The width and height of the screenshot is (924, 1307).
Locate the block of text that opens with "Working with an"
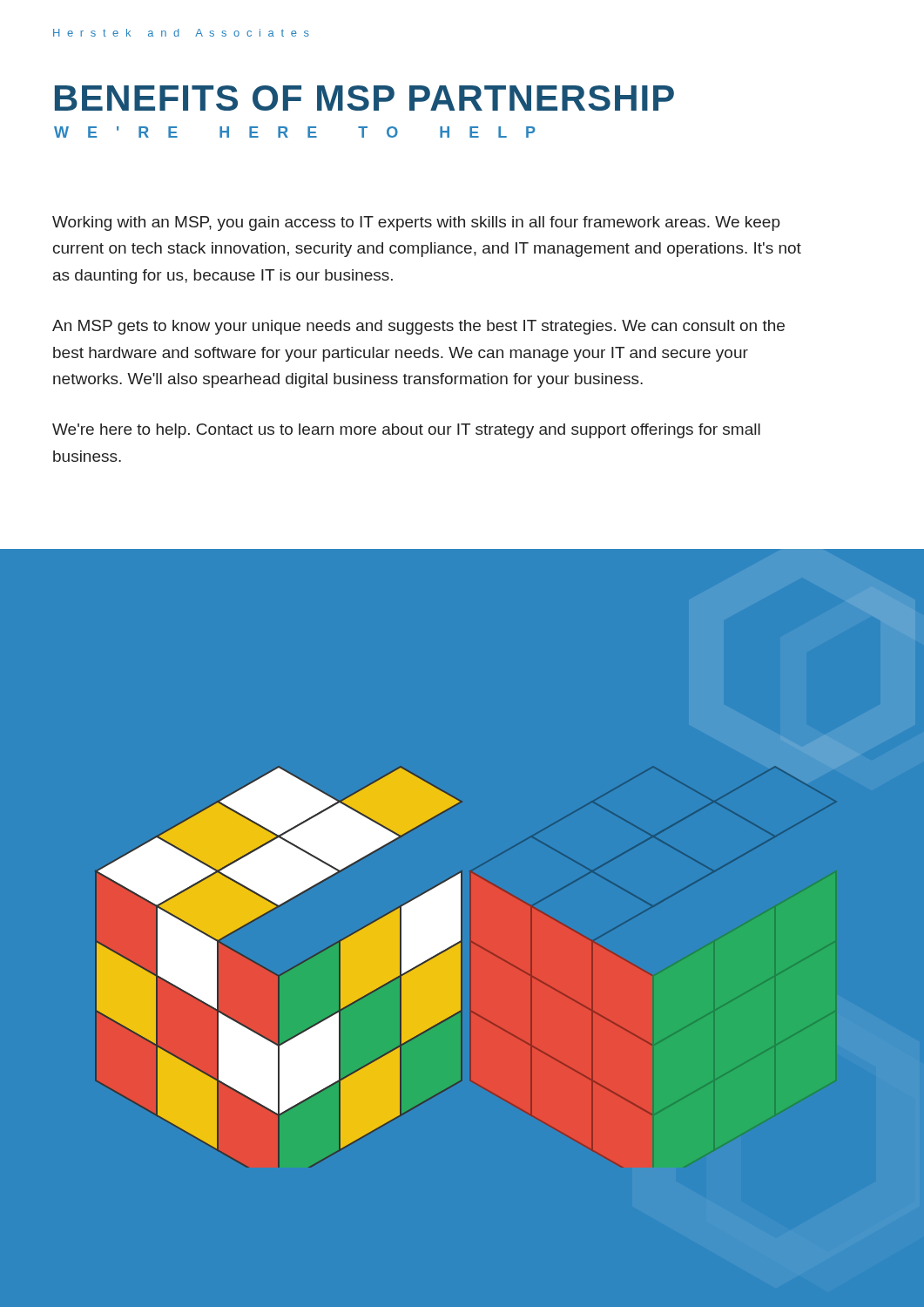point(427,339)
